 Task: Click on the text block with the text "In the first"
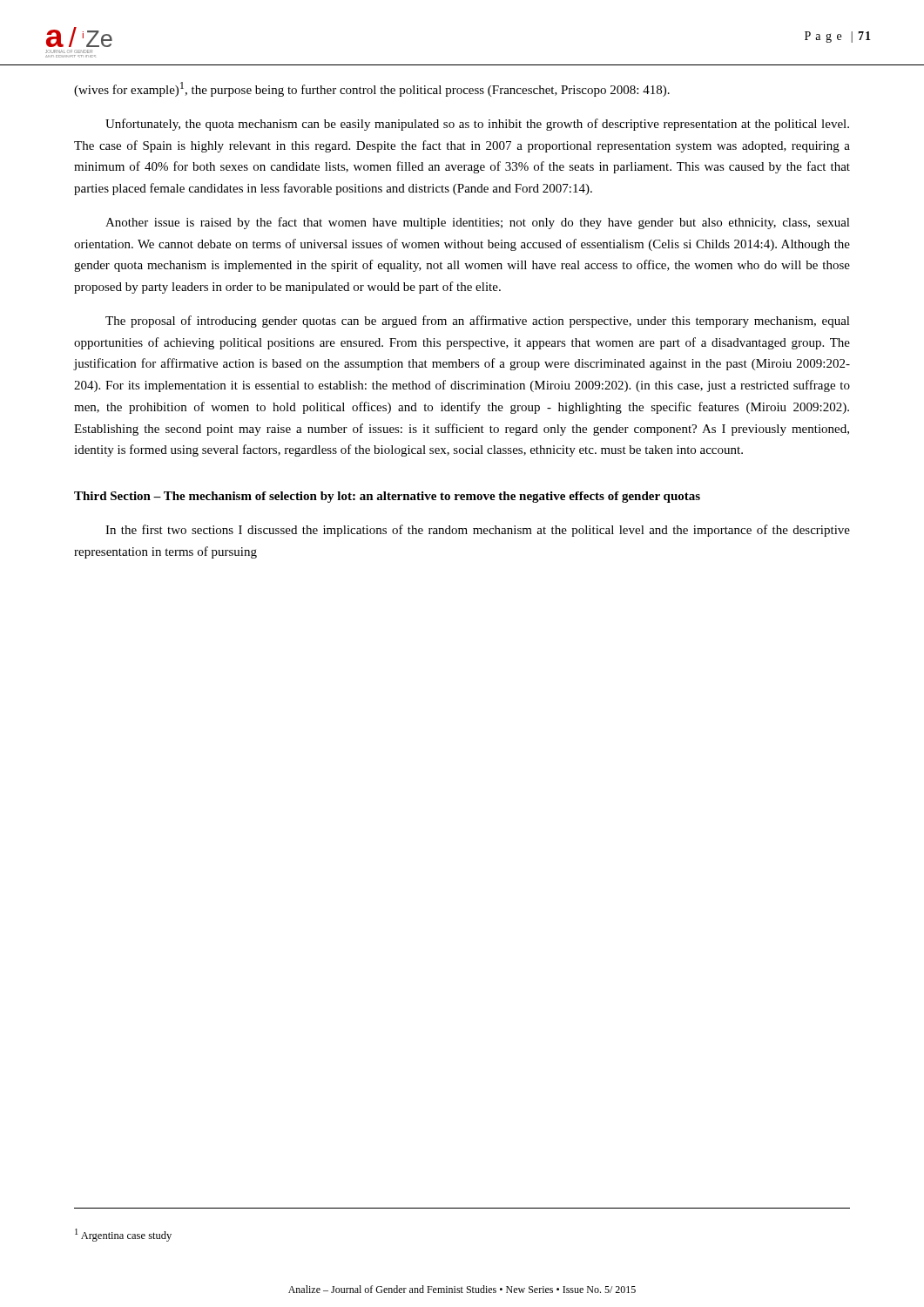click(x=462, y=541)
